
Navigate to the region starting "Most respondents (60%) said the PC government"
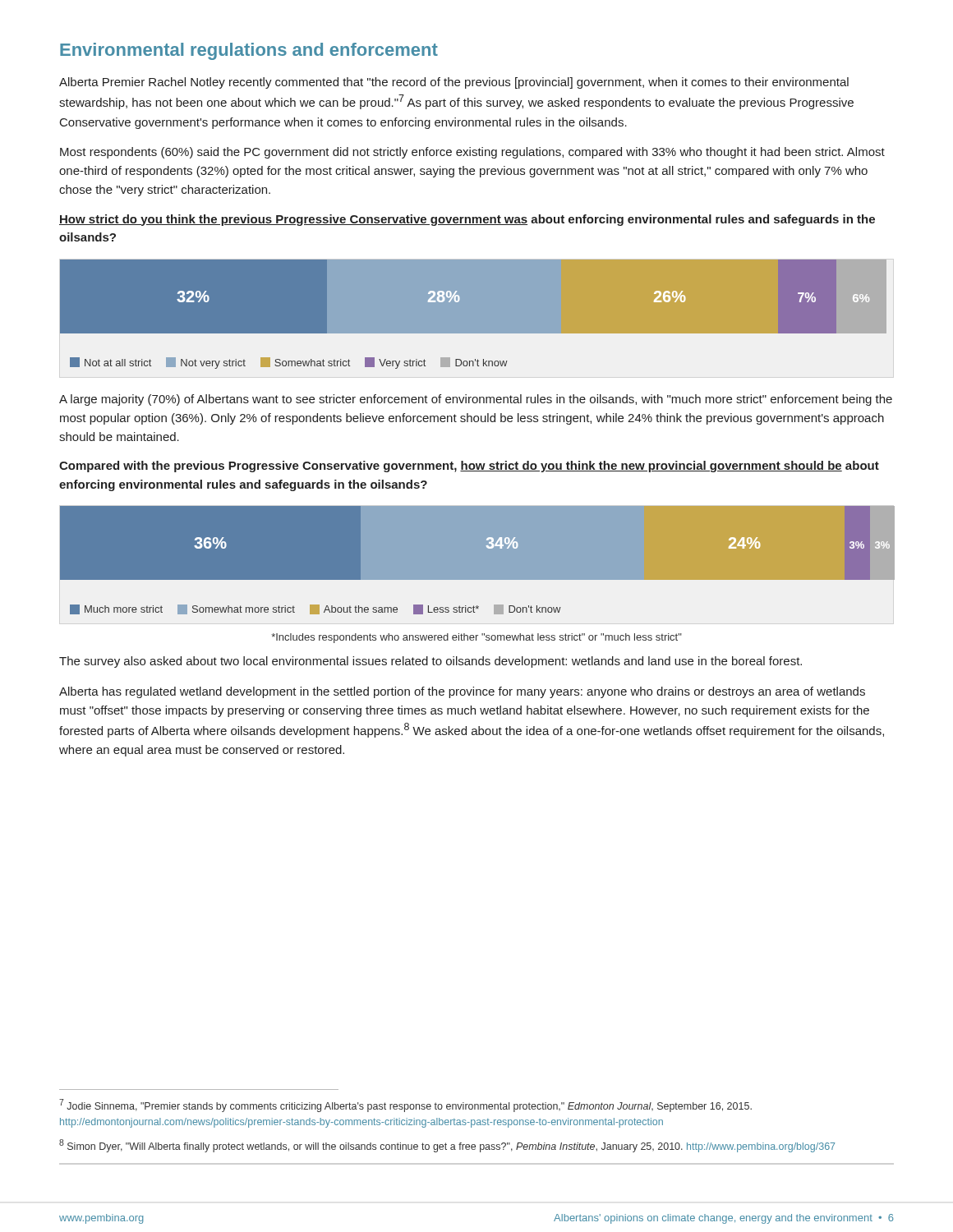coord(472,170)
